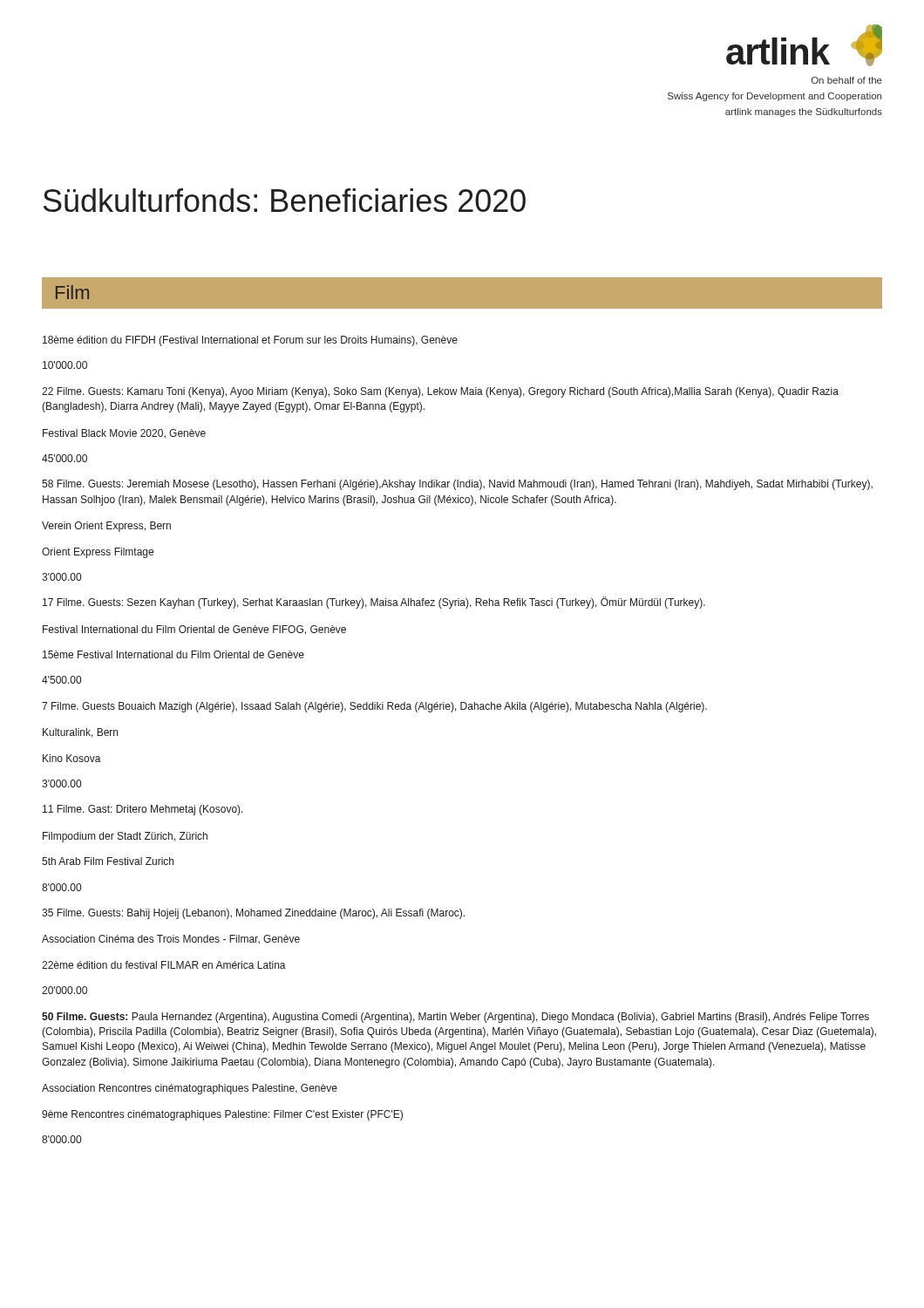Find the block on this page that starts "Filmpodium der Stadt Zürich, Zürich 5th Arab Film"
Viewport: 924px width, 1308px height.
[125, 837]
